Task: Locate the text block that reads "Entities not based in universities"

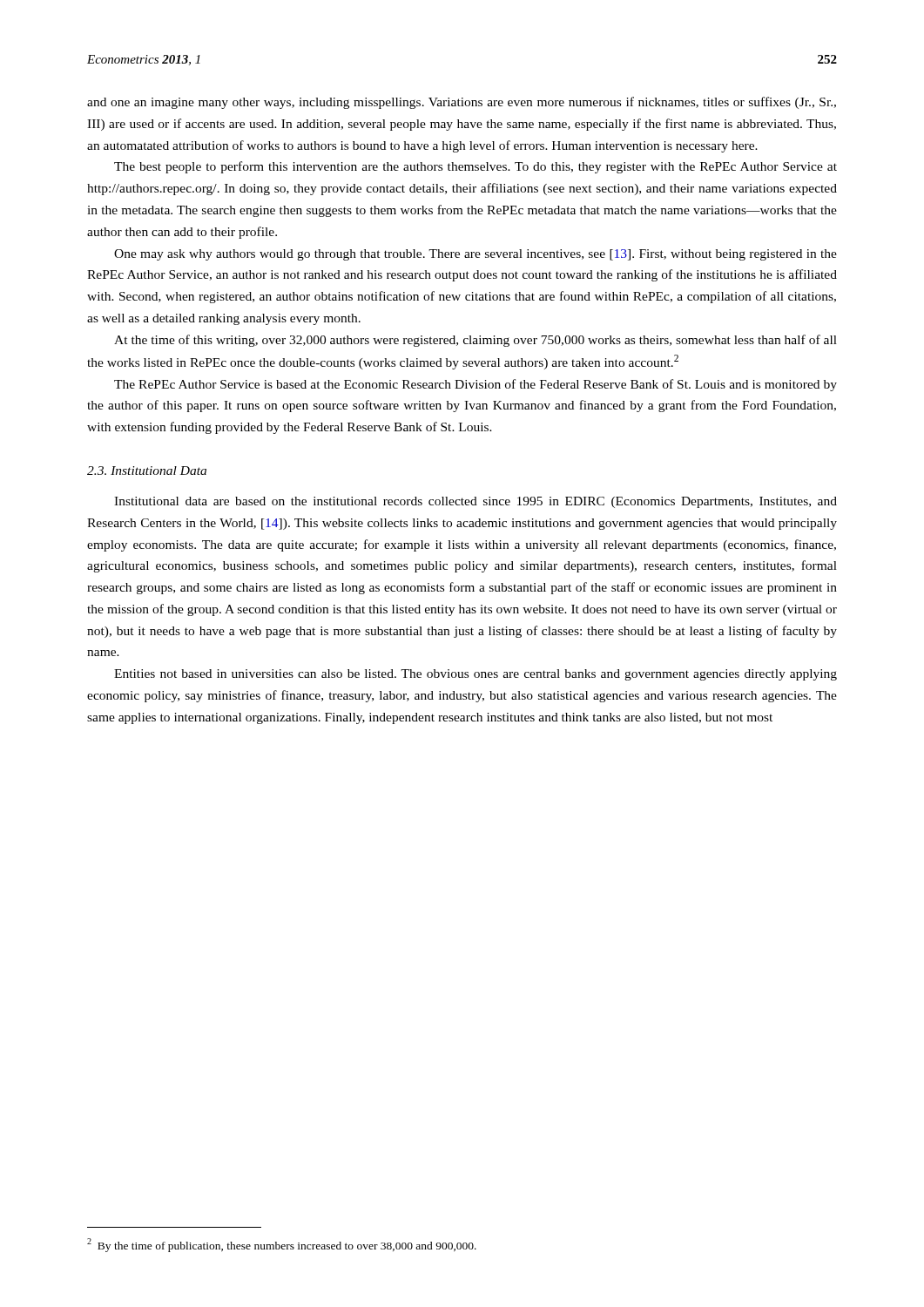Action: (462, 696)
